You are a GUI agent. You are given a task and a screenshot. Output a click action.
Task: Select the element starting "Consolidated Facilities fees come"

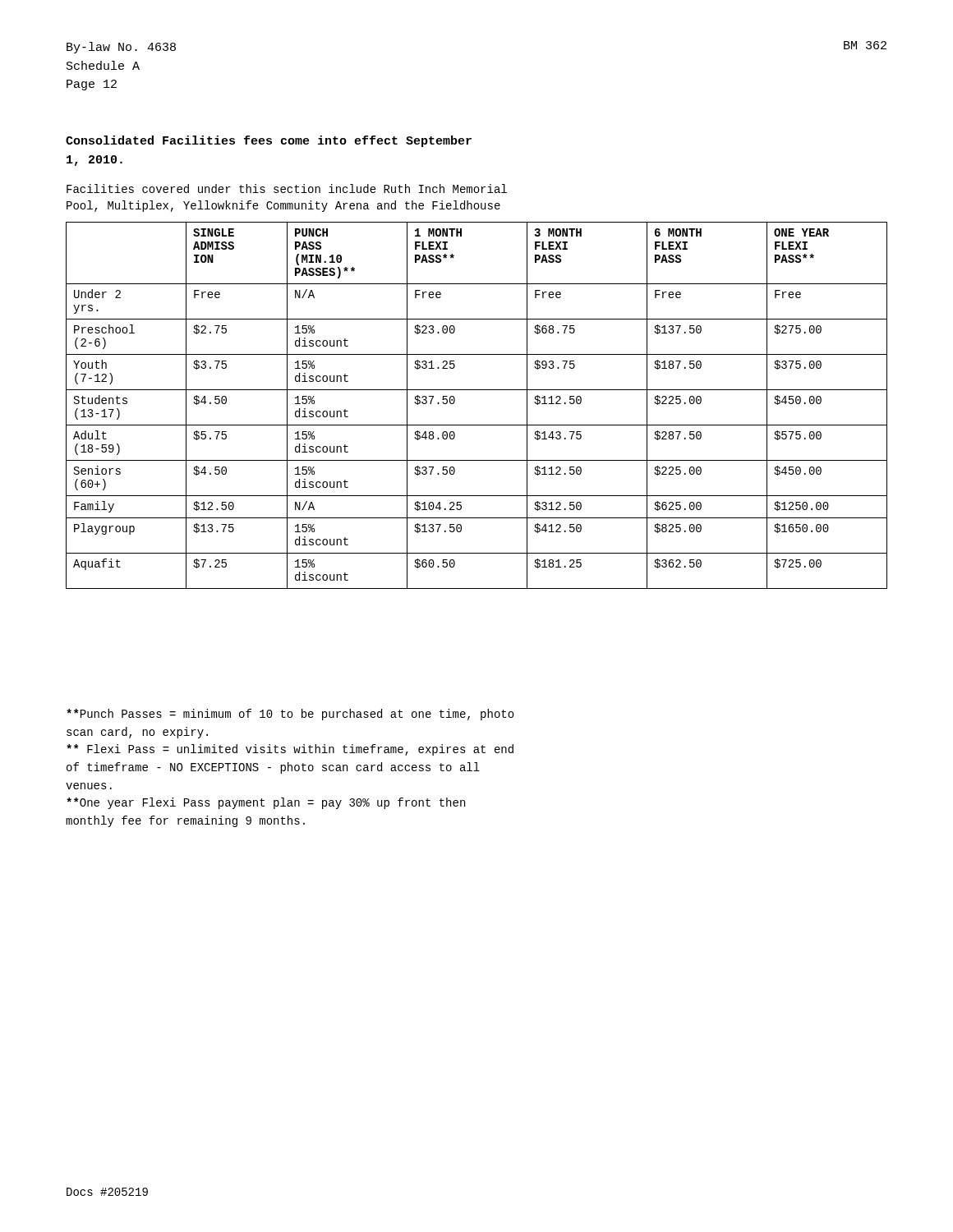click(x=269, y=151)
